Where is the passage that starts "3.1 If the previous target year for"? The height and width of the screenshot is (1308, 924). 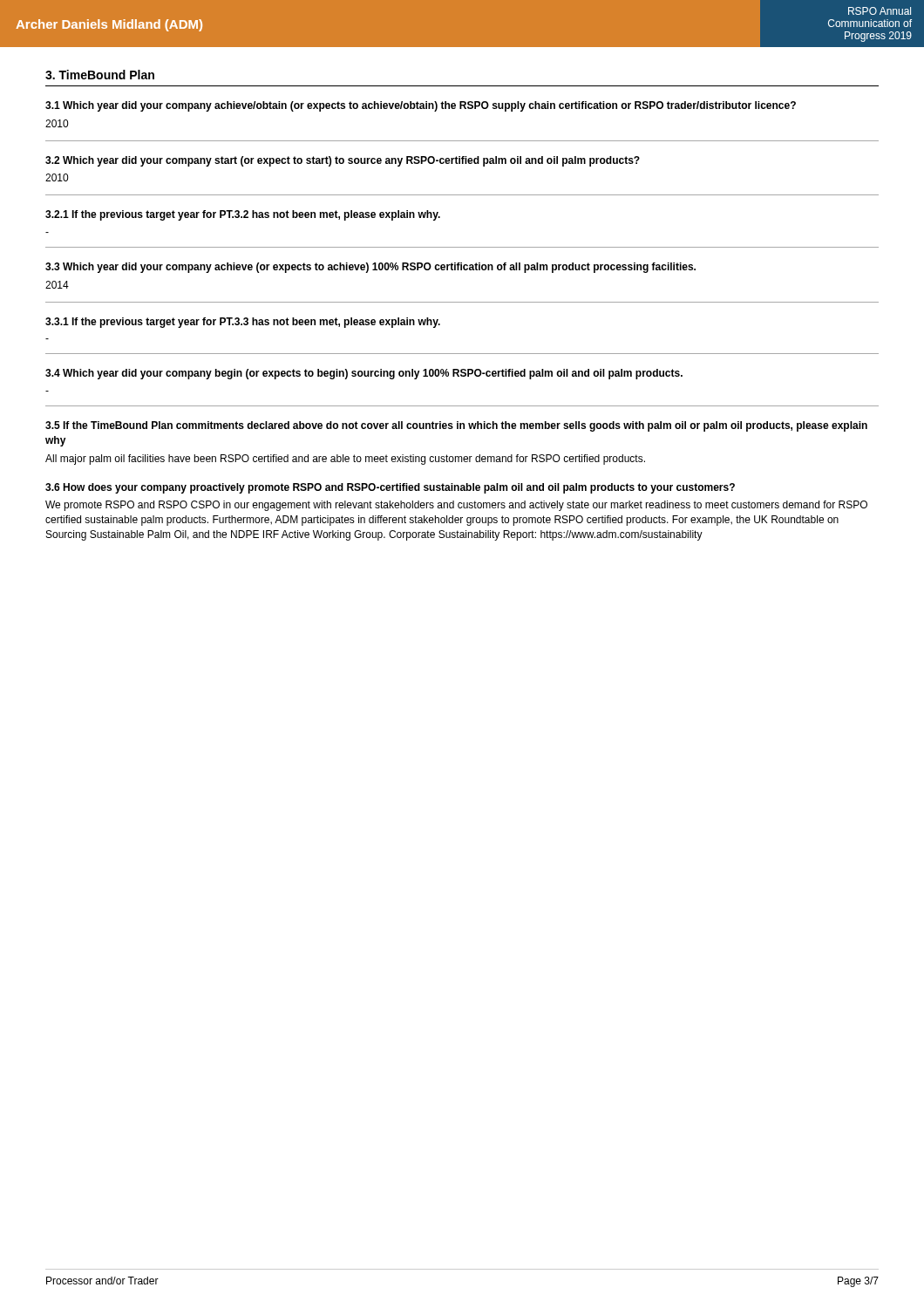coord(243,321)
